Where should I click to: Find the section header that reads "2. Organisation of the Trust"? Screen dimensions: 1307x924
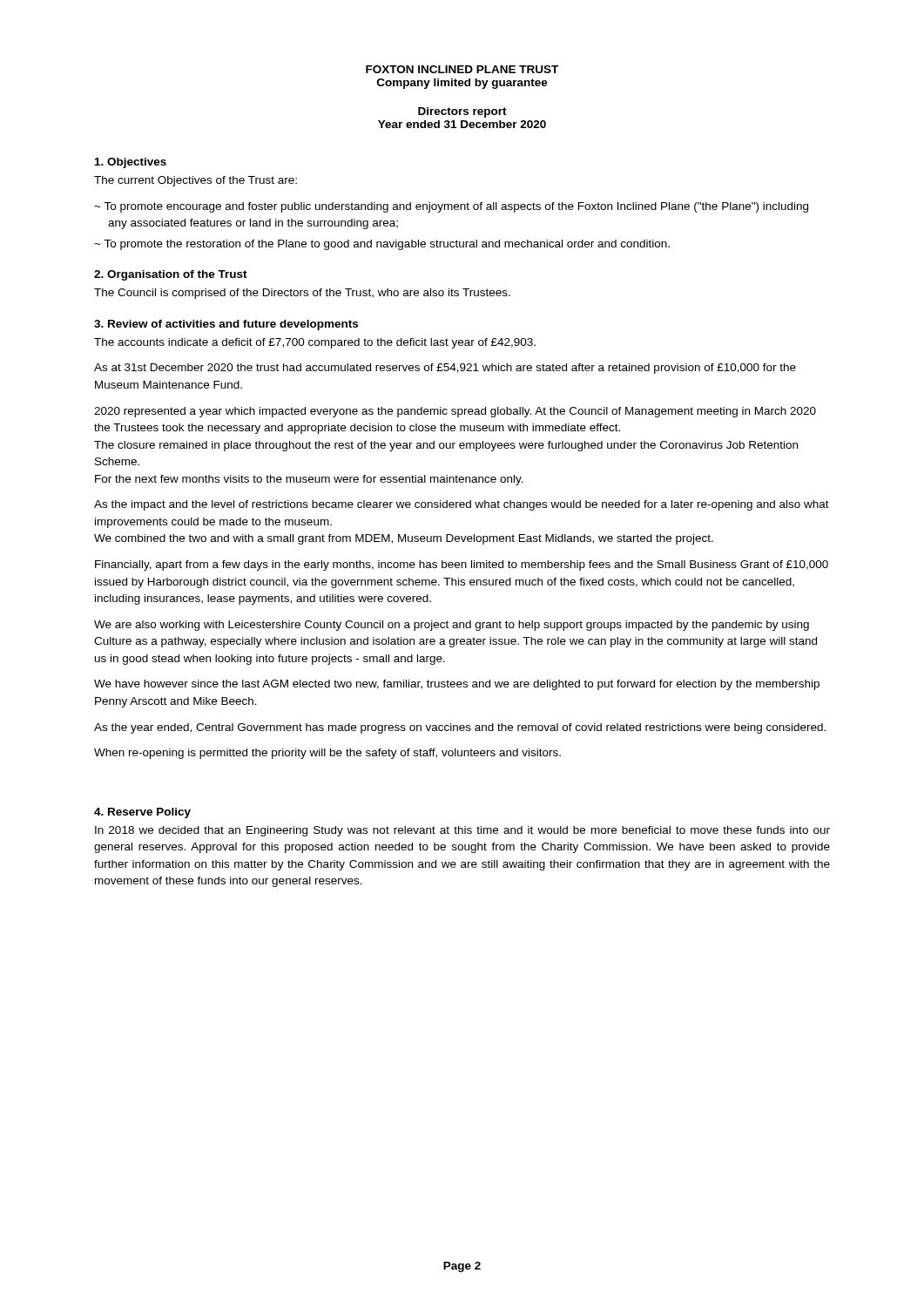point(170,274)
